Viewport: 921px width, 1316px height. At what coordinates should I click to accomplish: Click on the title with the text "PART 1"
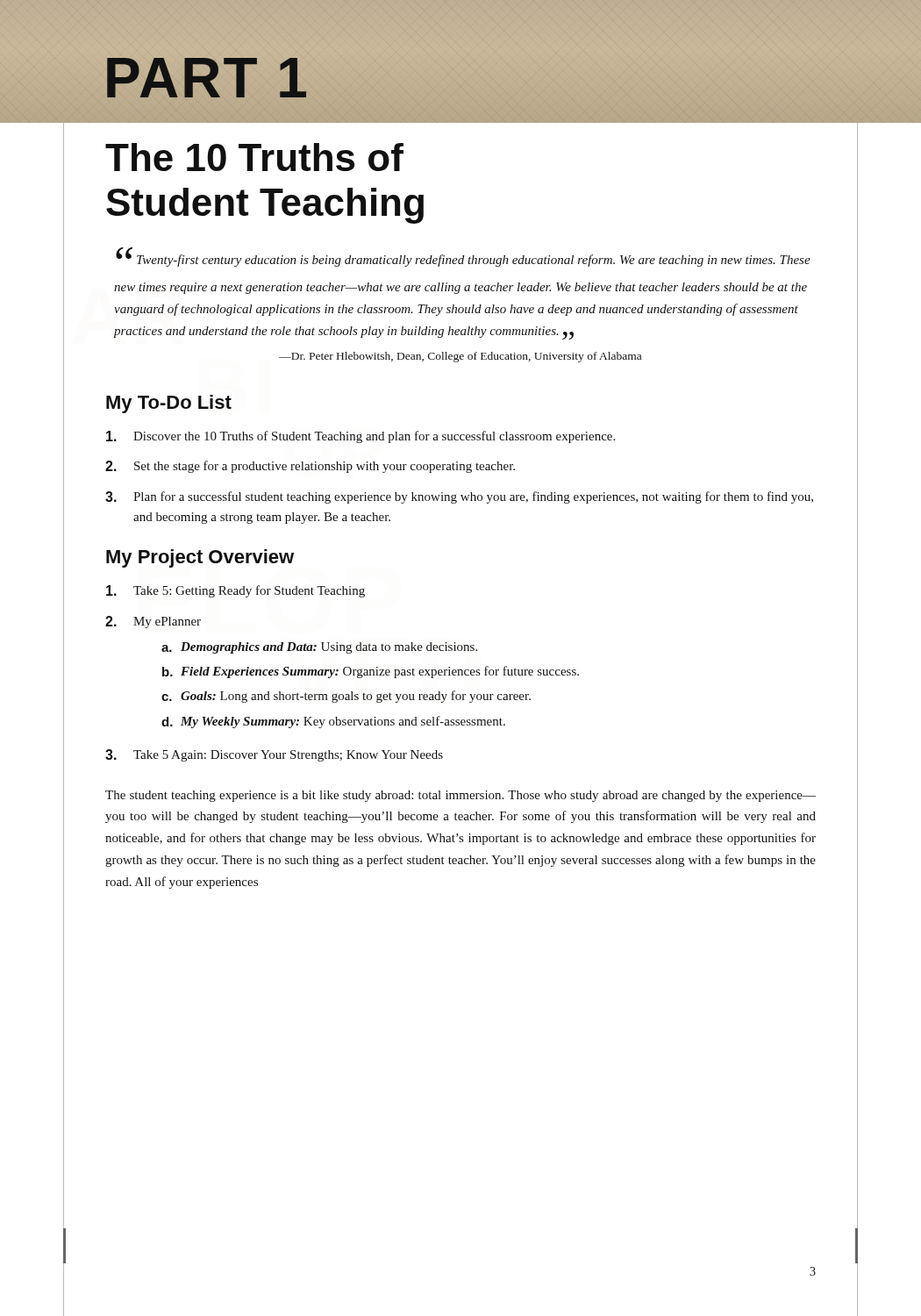point(206,78)
